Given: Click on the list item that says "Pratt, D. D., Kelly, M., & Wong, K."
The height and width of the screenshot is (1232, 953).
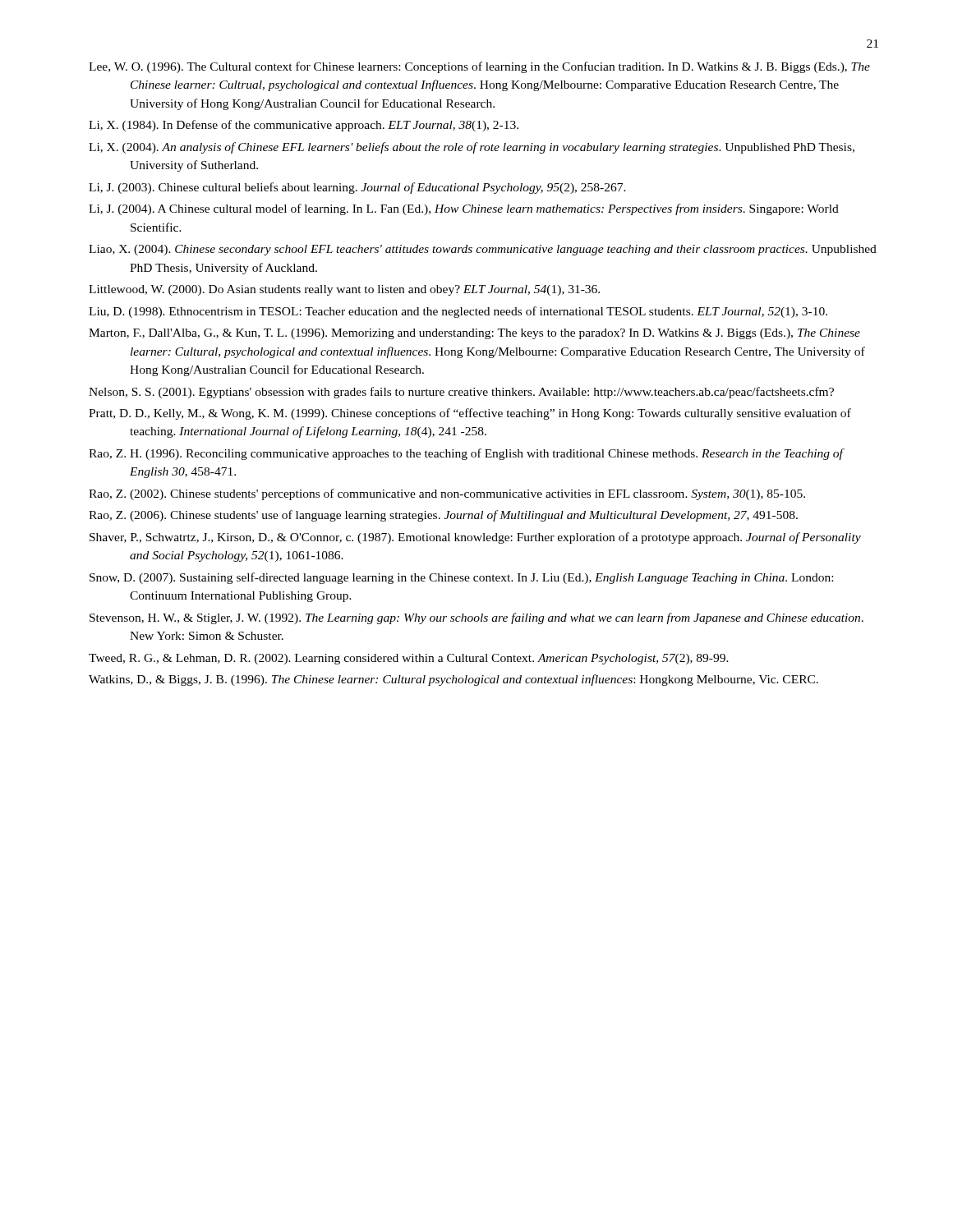Looking at the screenshot, I should tap(470, 422).
